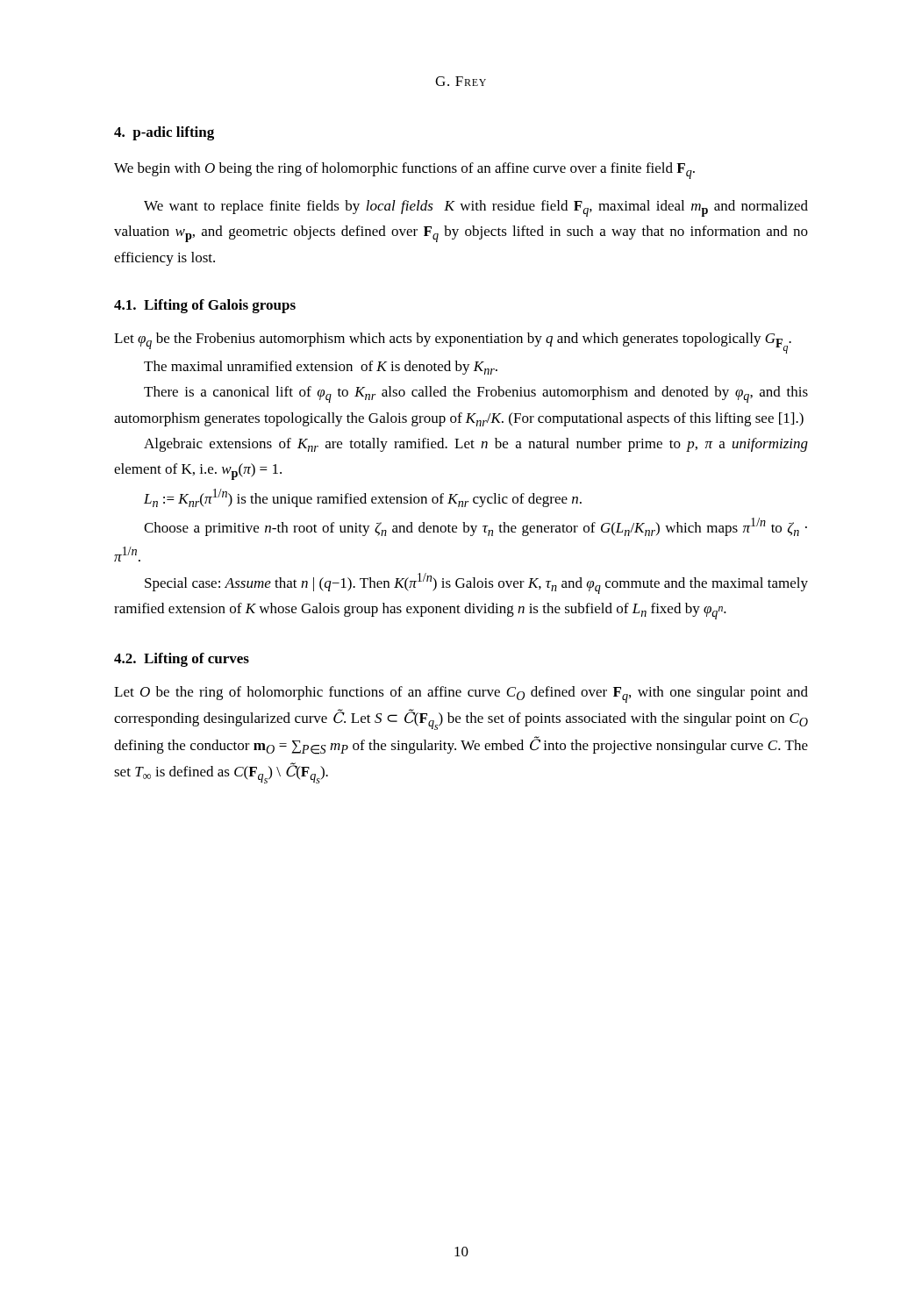The image size is (922, 1316).
Task: Select the element starting "Ln := Knr(π1/n)"
Action: click(363, 498)
